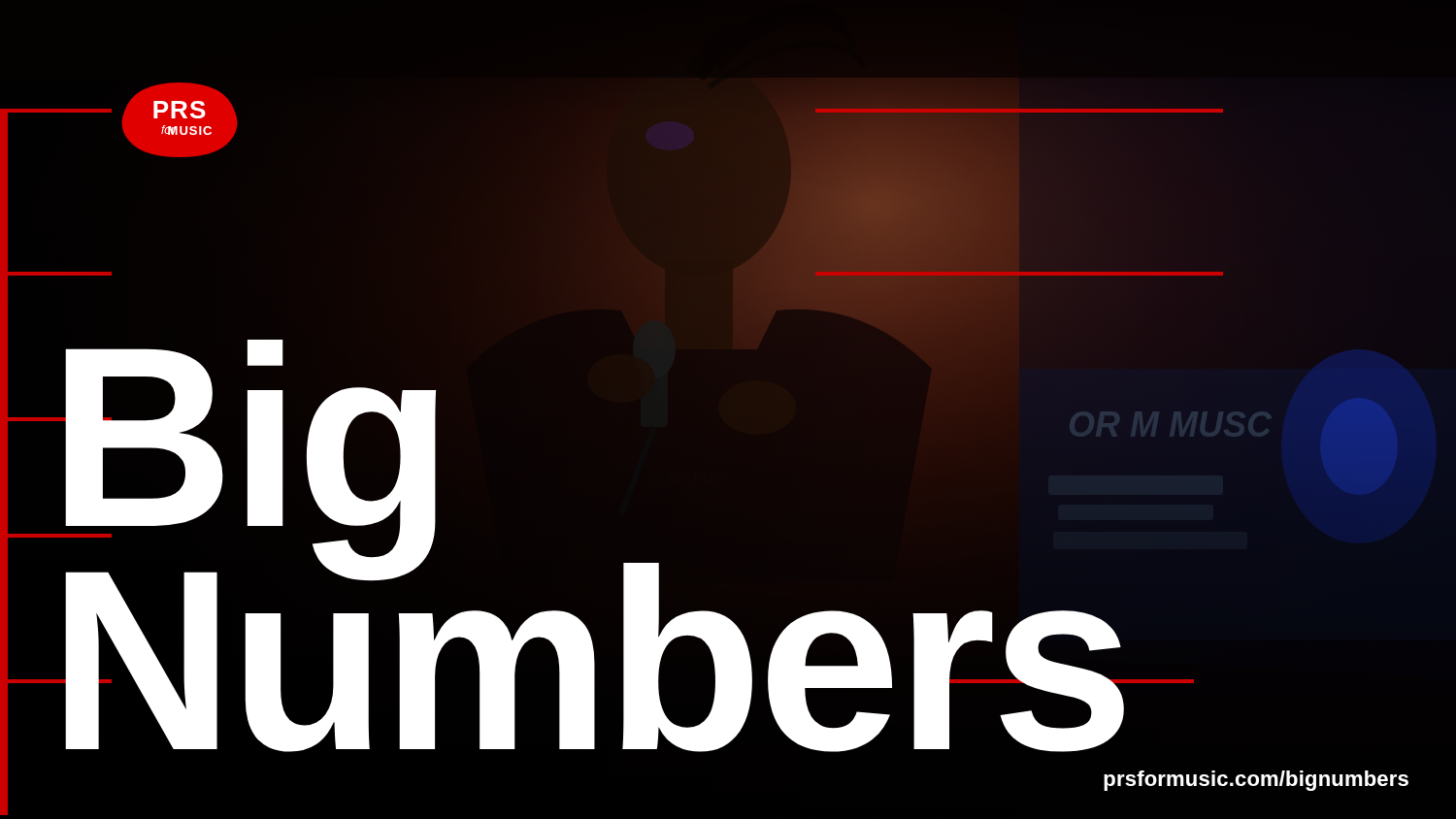Locate the logo
This screenshot has width=1456, height=819.
click(180, 119)
